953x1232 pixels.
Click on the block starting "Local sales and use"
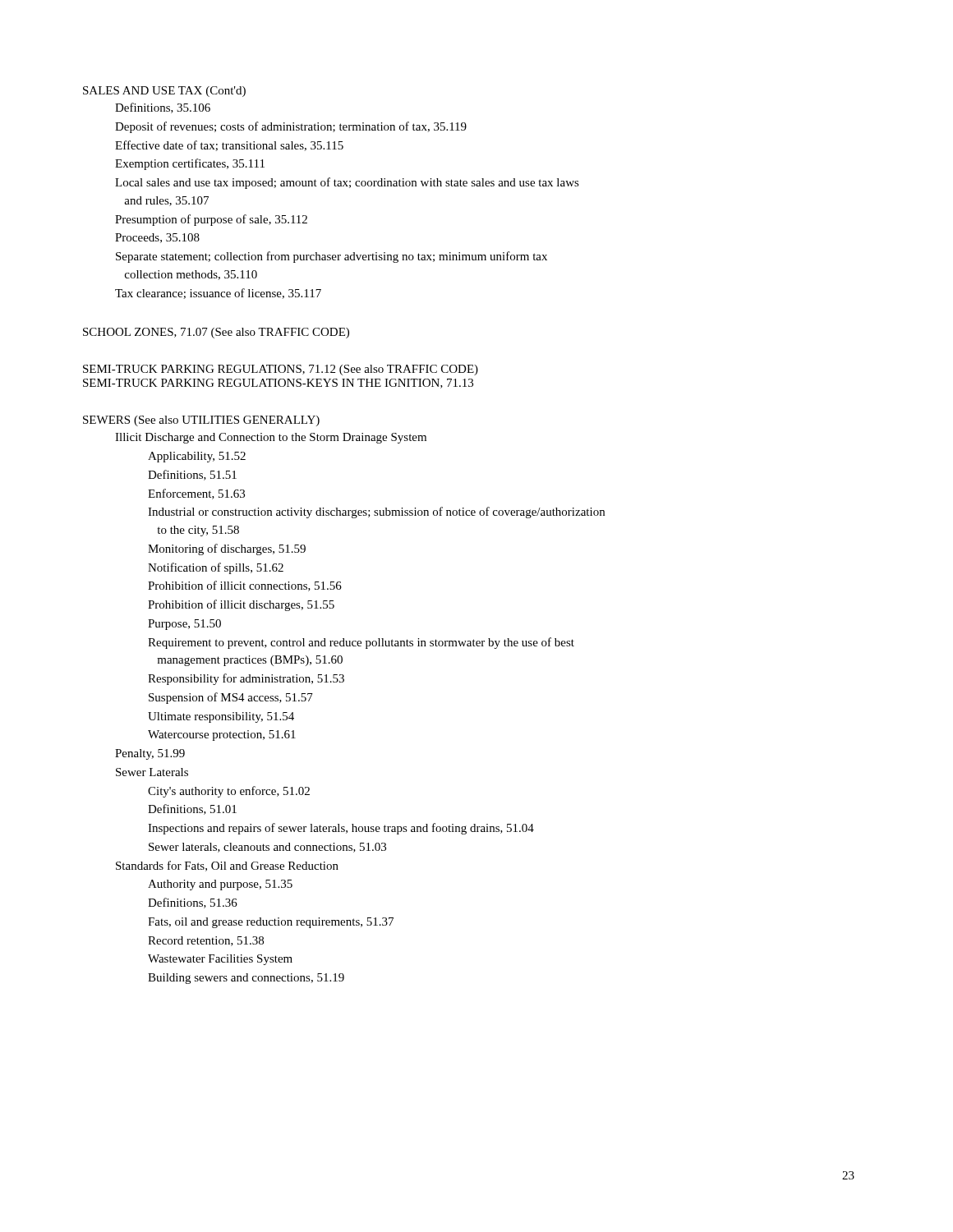click(347, 191)
